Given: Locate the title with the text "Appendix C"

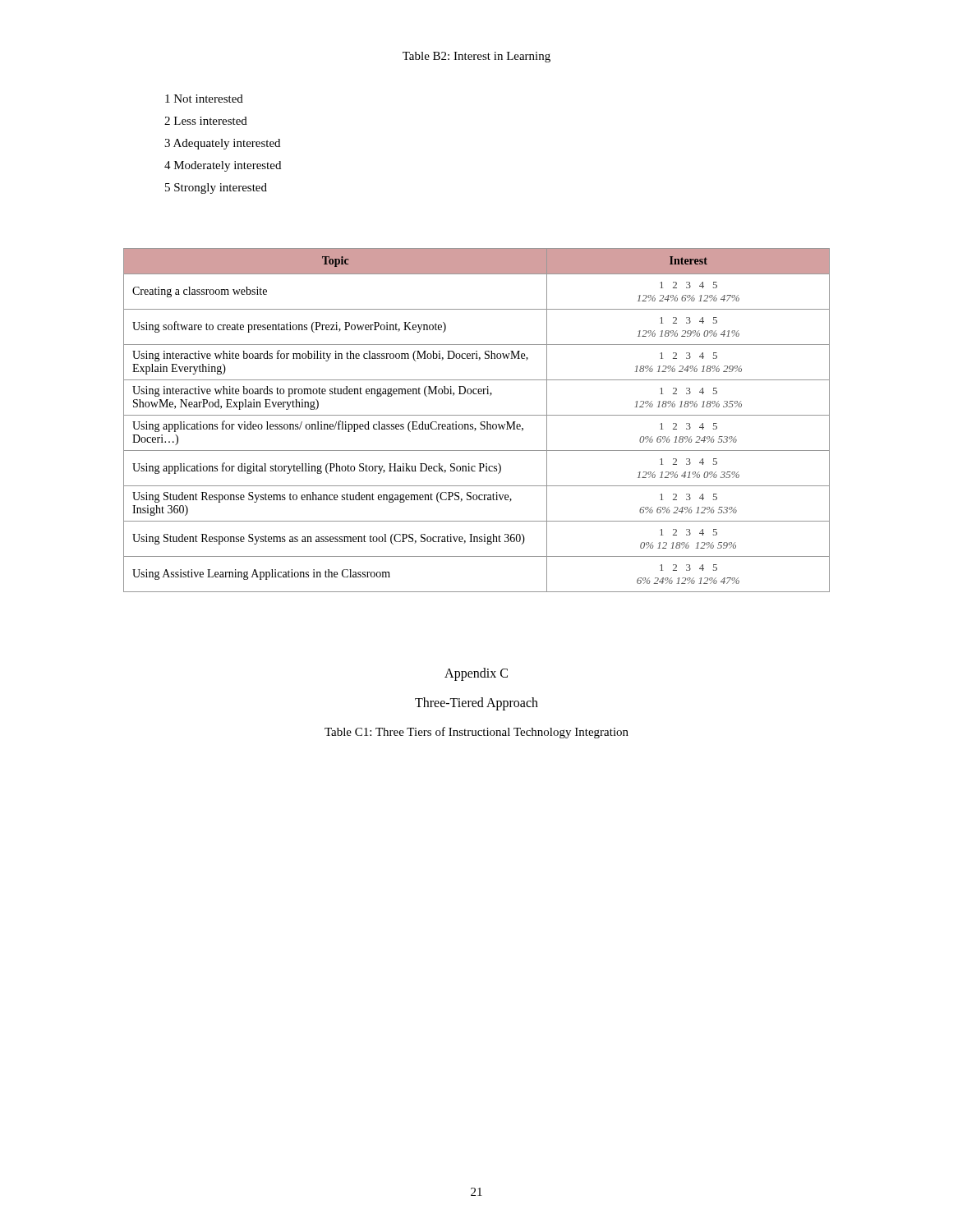Looking at the screenshot, I should pyautogui.click(x=476, y=673).
